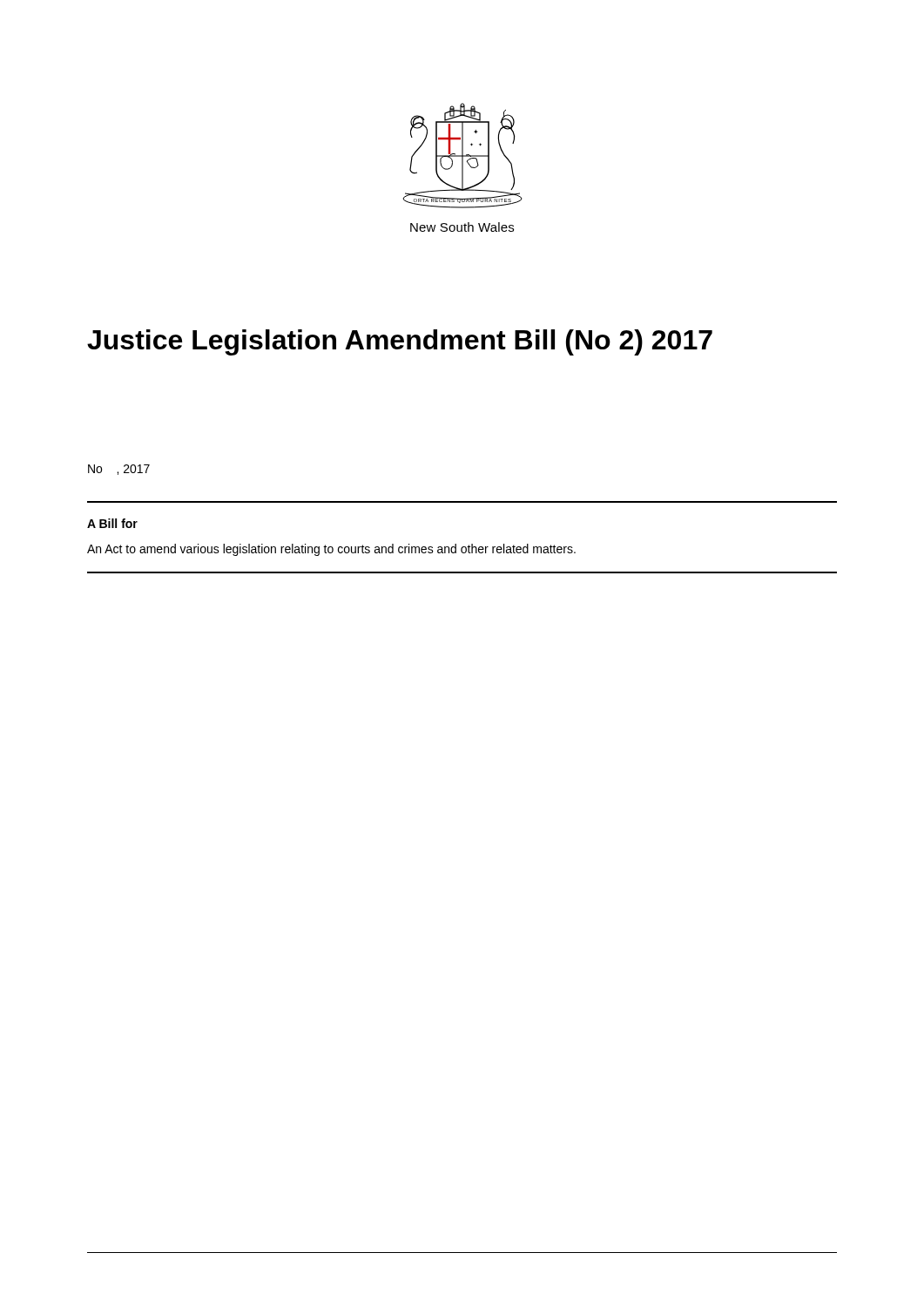
Task: Point to "Justice Legislation Amendment Bill (No 2) 2017"
Action: pyautogui.click(x=427, y=341)
